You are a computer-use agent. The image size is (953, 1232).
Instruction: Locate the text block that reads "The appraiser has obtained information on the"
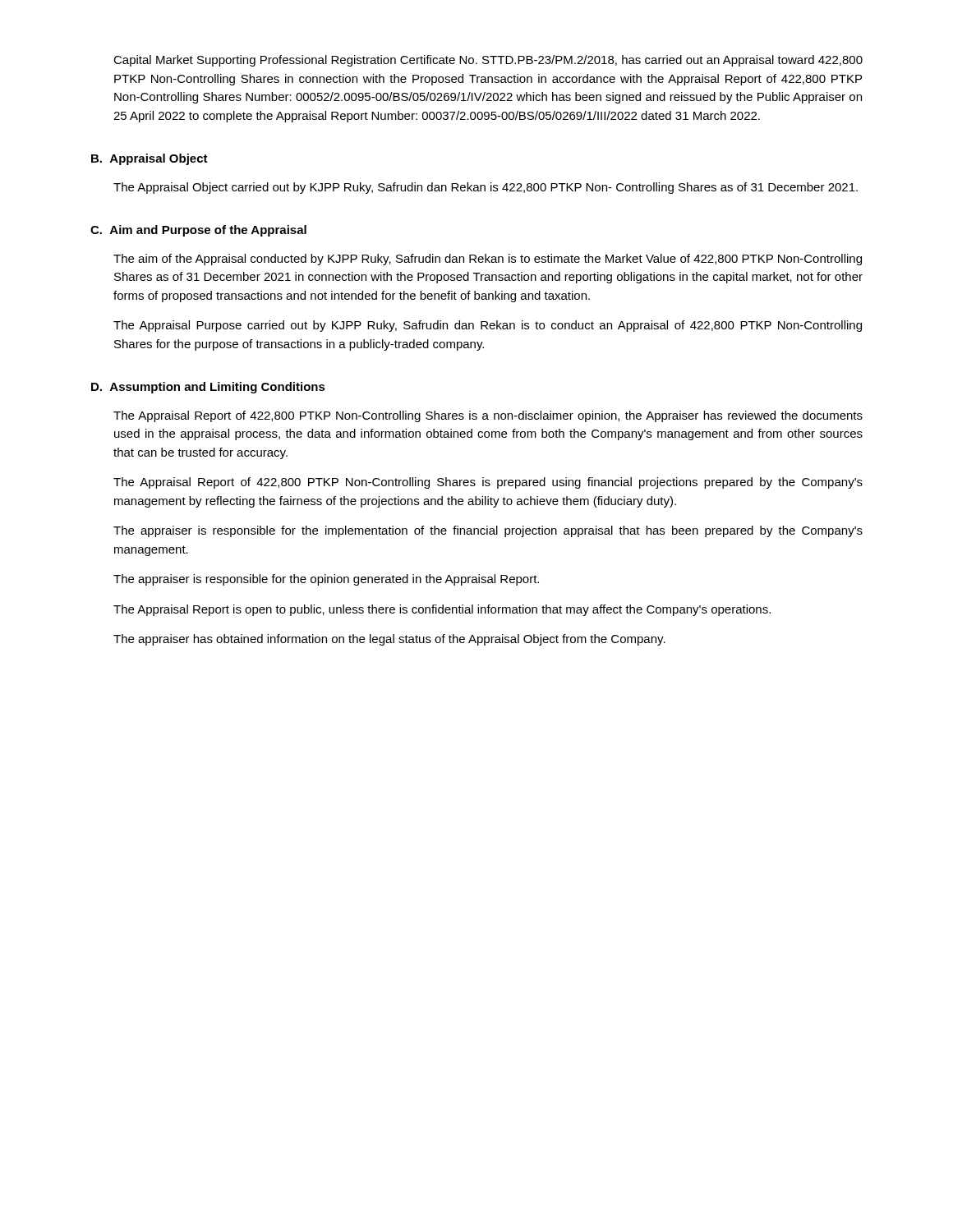(390, 639)
